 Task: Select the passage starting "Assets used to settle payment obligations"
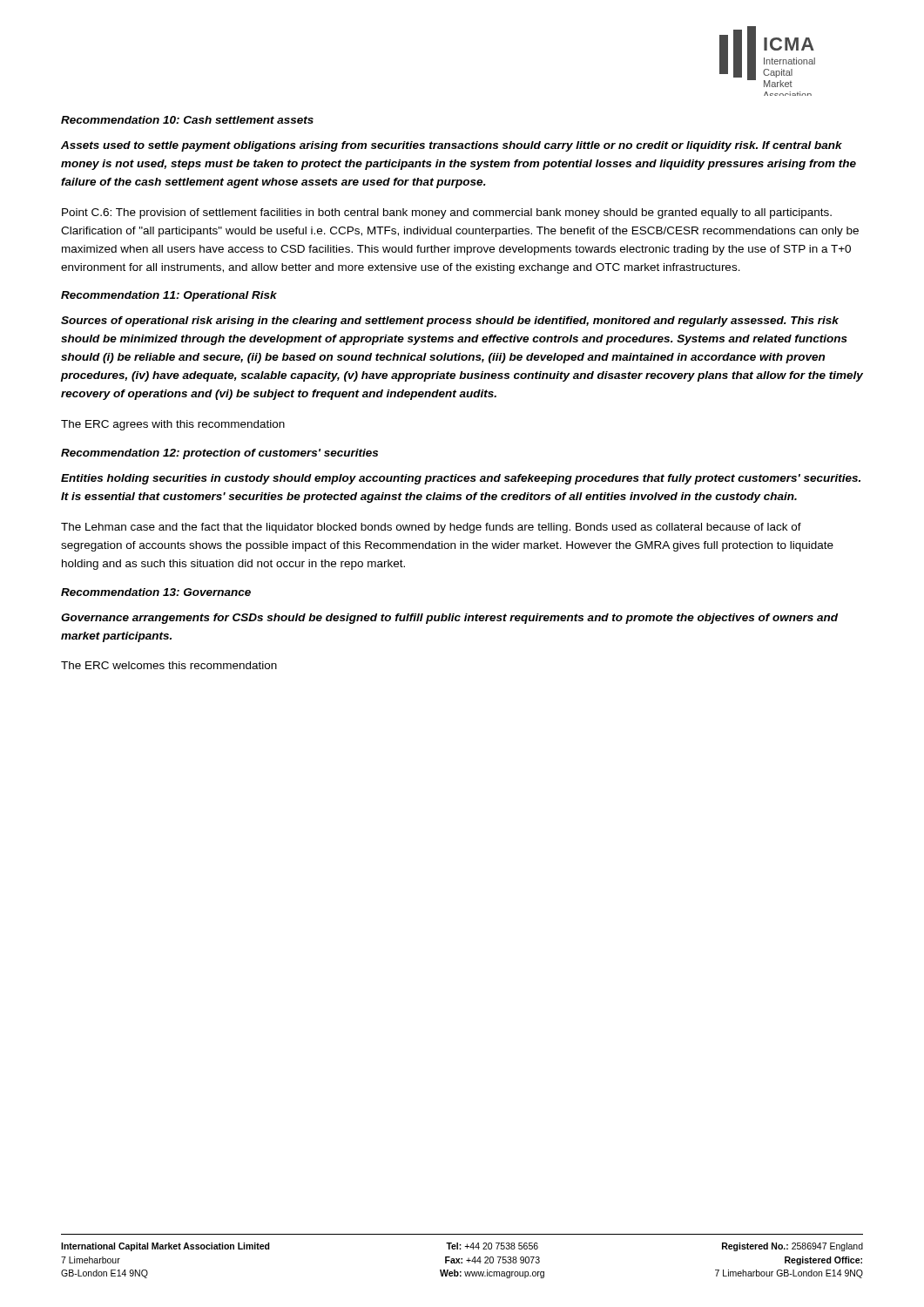[x=458, y=163]
